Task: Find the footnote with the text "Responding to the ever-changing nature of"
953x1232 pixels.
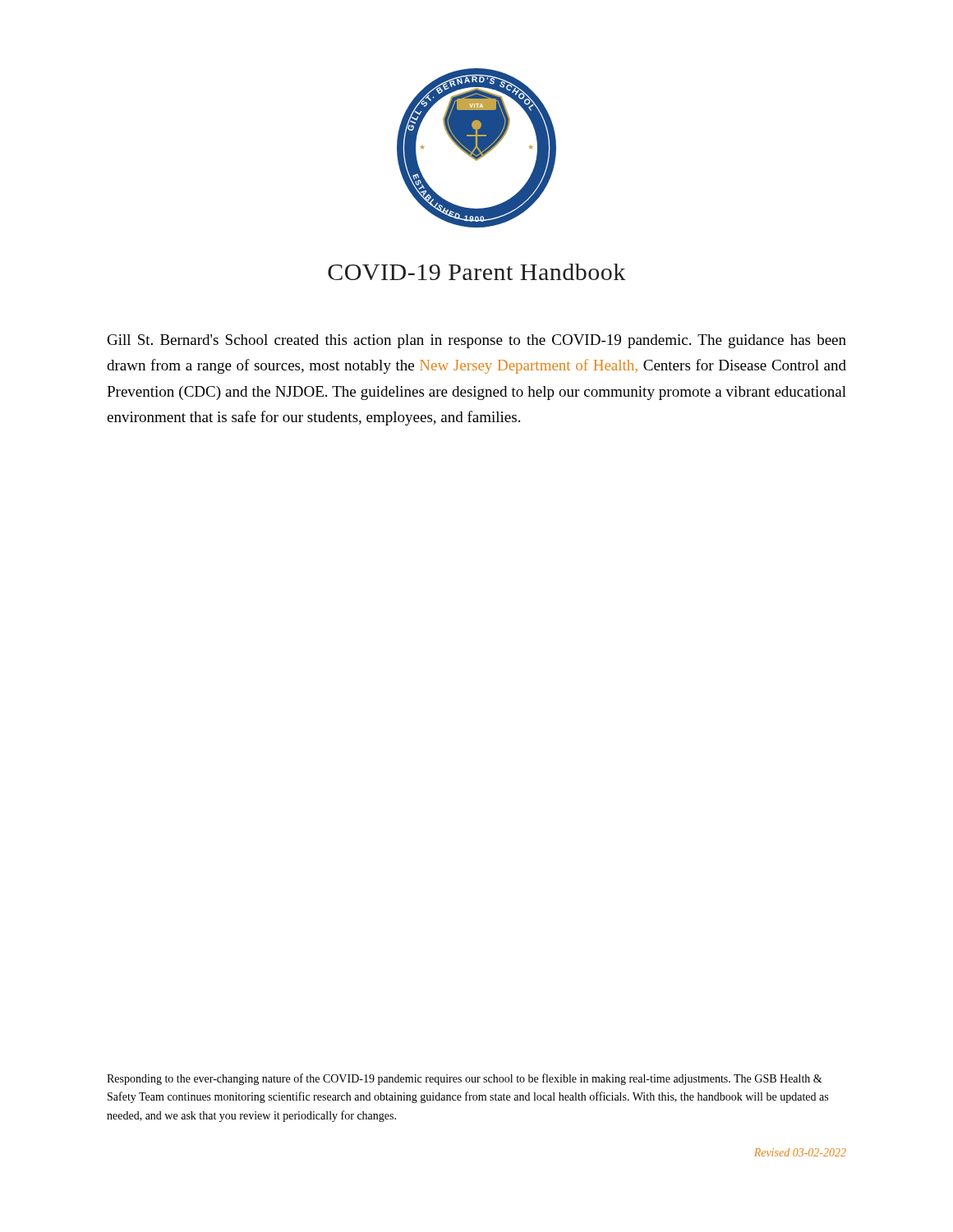Action: [468, 1097]
